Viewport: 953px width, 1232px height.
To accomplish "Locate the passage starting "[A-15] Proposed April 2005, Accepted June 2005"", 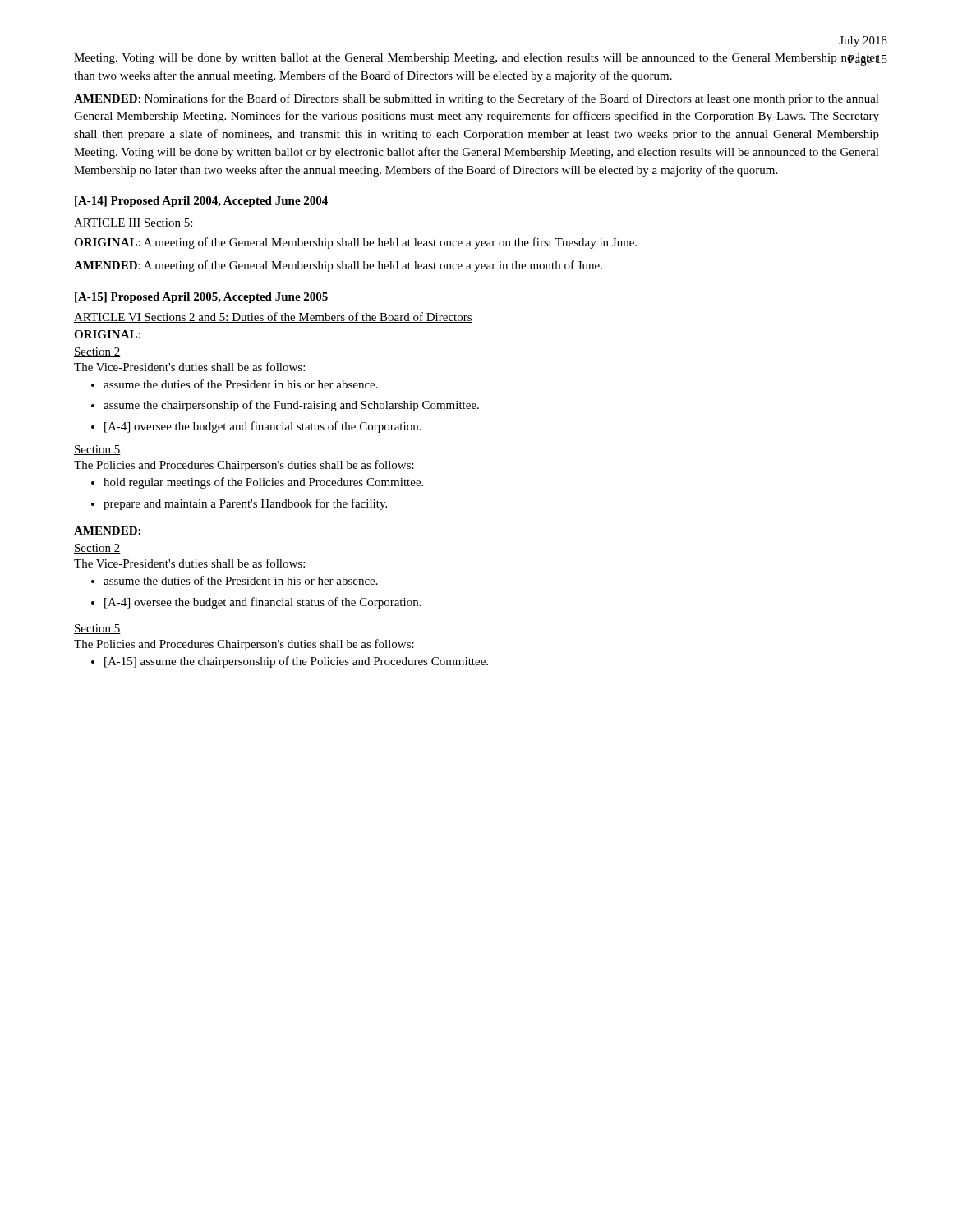I will click(x=201, y=296).
